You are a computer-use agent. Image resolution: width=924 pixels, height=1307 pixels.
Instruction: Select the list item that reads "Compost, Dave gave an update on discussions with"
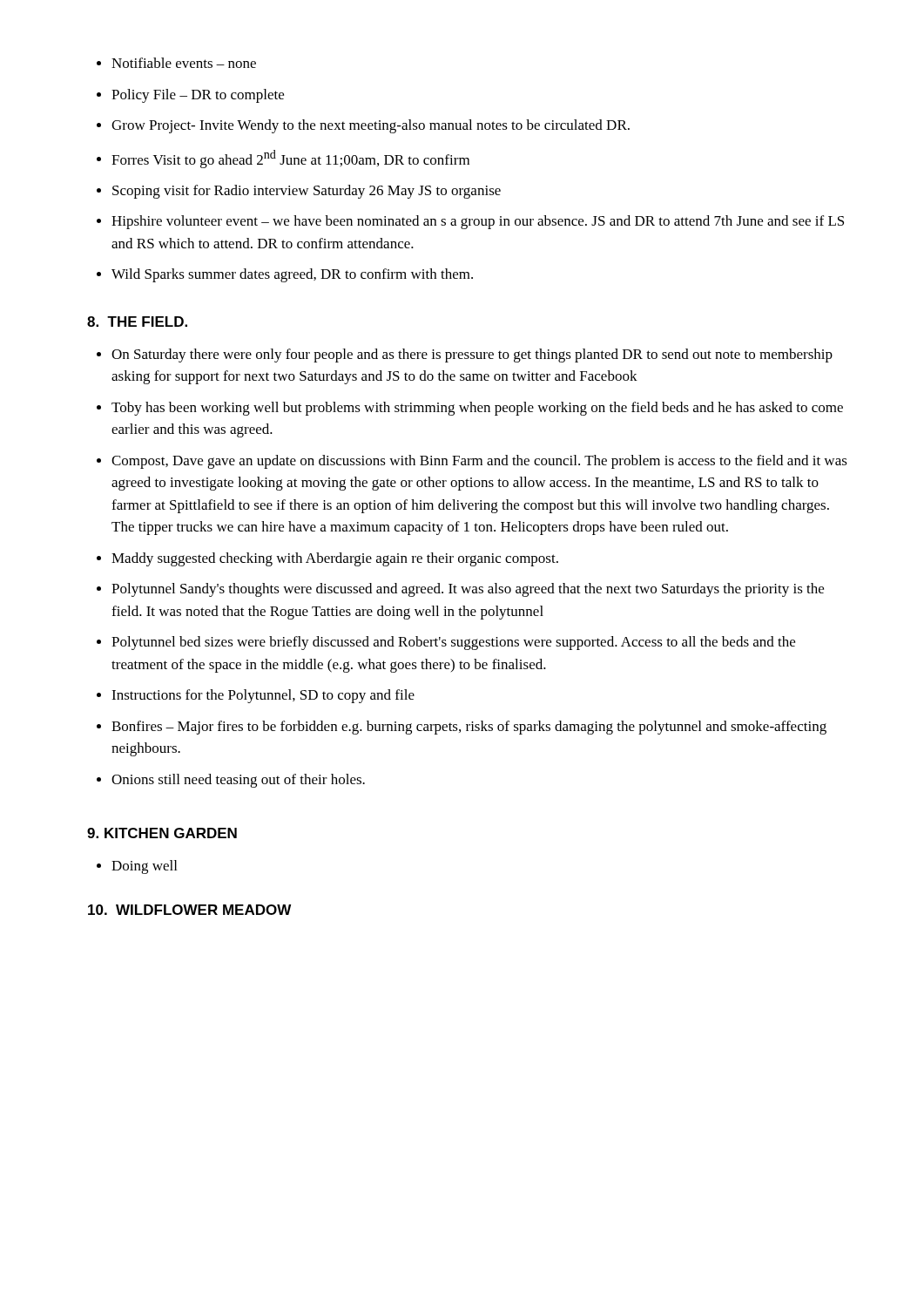471,494
